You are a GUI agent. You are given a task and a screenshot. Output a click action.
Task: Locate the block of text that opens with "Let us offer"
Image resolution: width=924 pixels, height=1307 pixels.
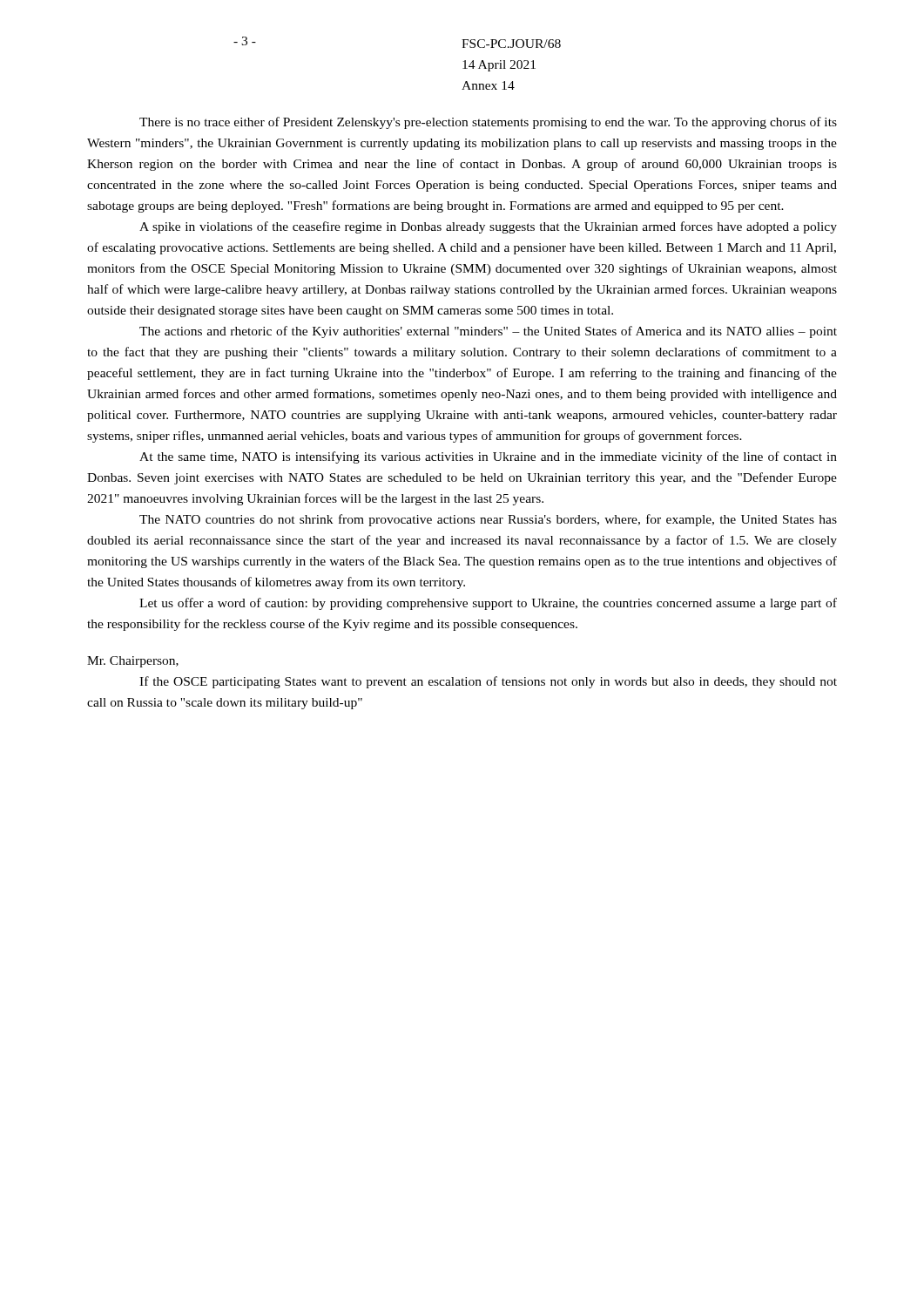(x=462, y=614)
